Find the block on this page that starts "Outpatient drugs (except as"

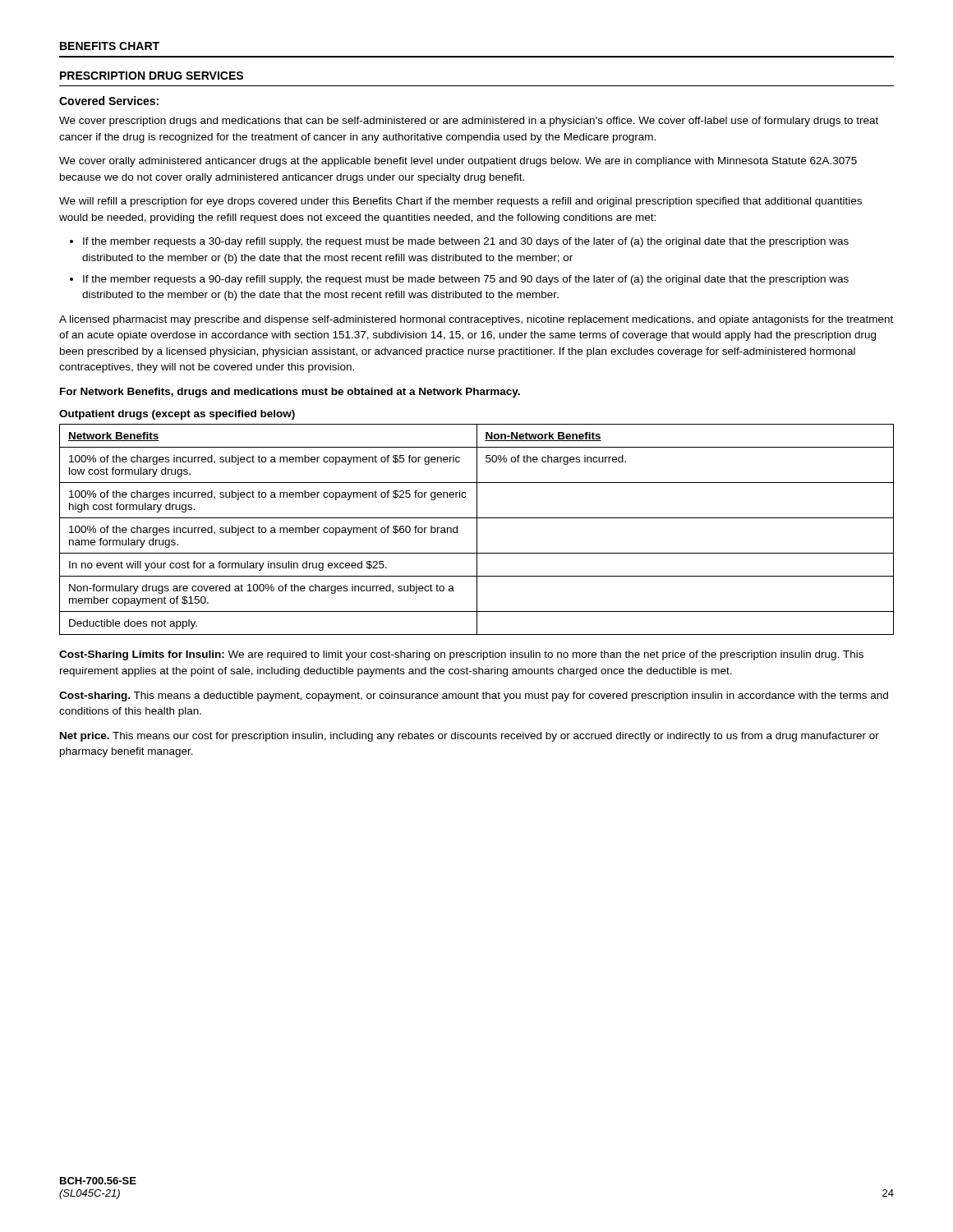click(177, 414)
